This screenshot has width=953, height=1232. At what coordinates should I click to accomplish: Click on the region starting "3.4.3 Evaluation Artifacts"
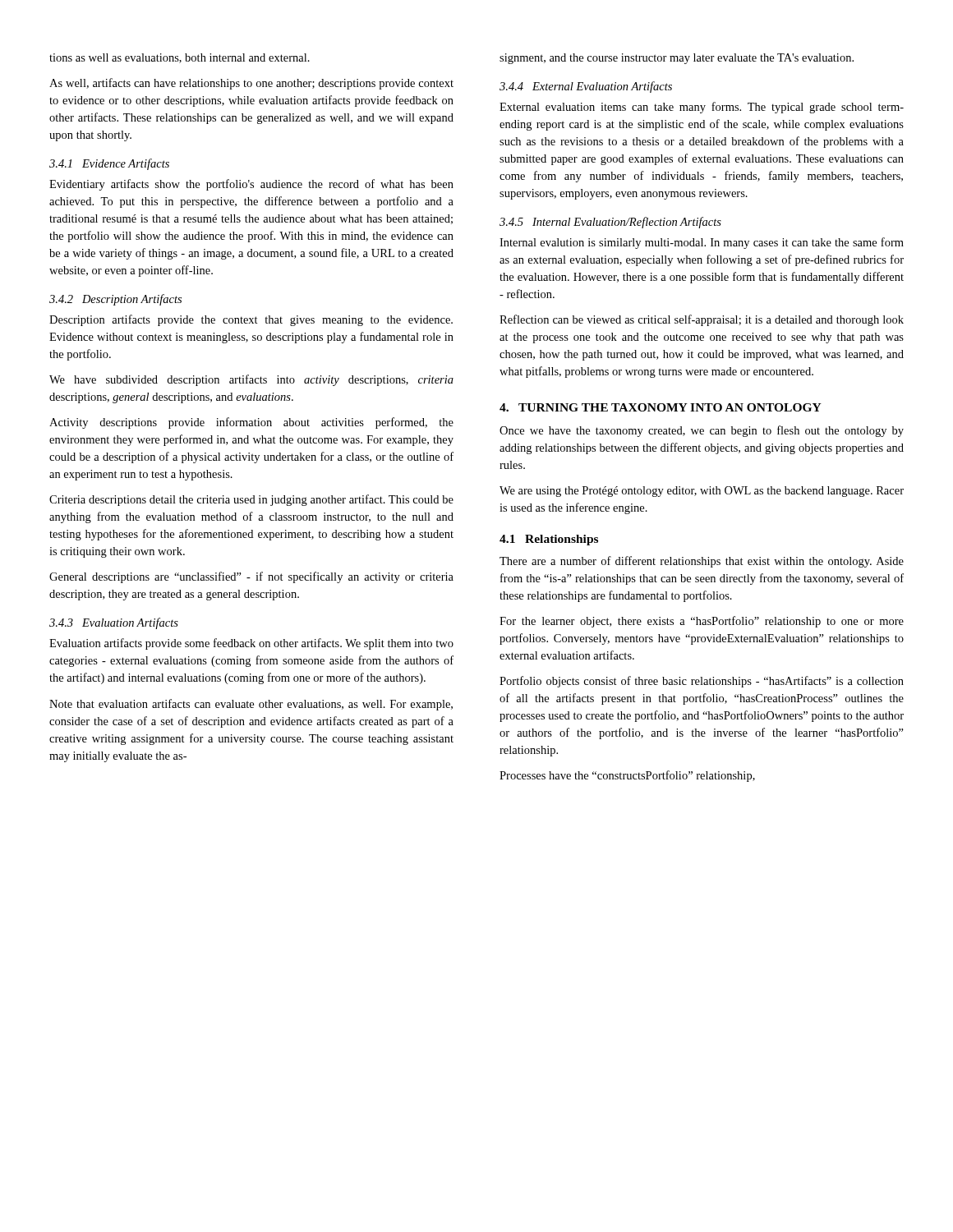pos(114,623)
